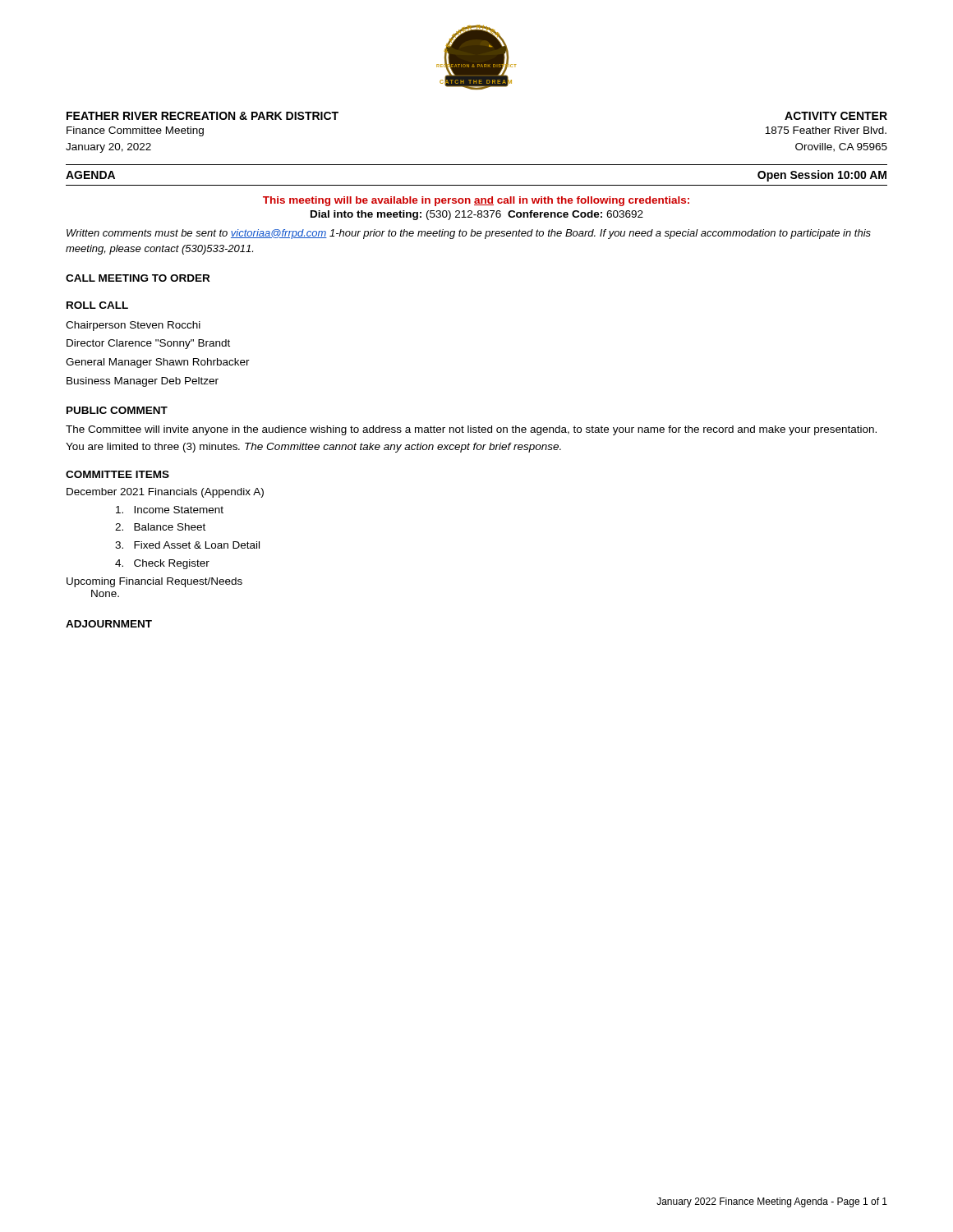Navigate to the text starting "ROLL CALL"

click(x=97, y=305)
